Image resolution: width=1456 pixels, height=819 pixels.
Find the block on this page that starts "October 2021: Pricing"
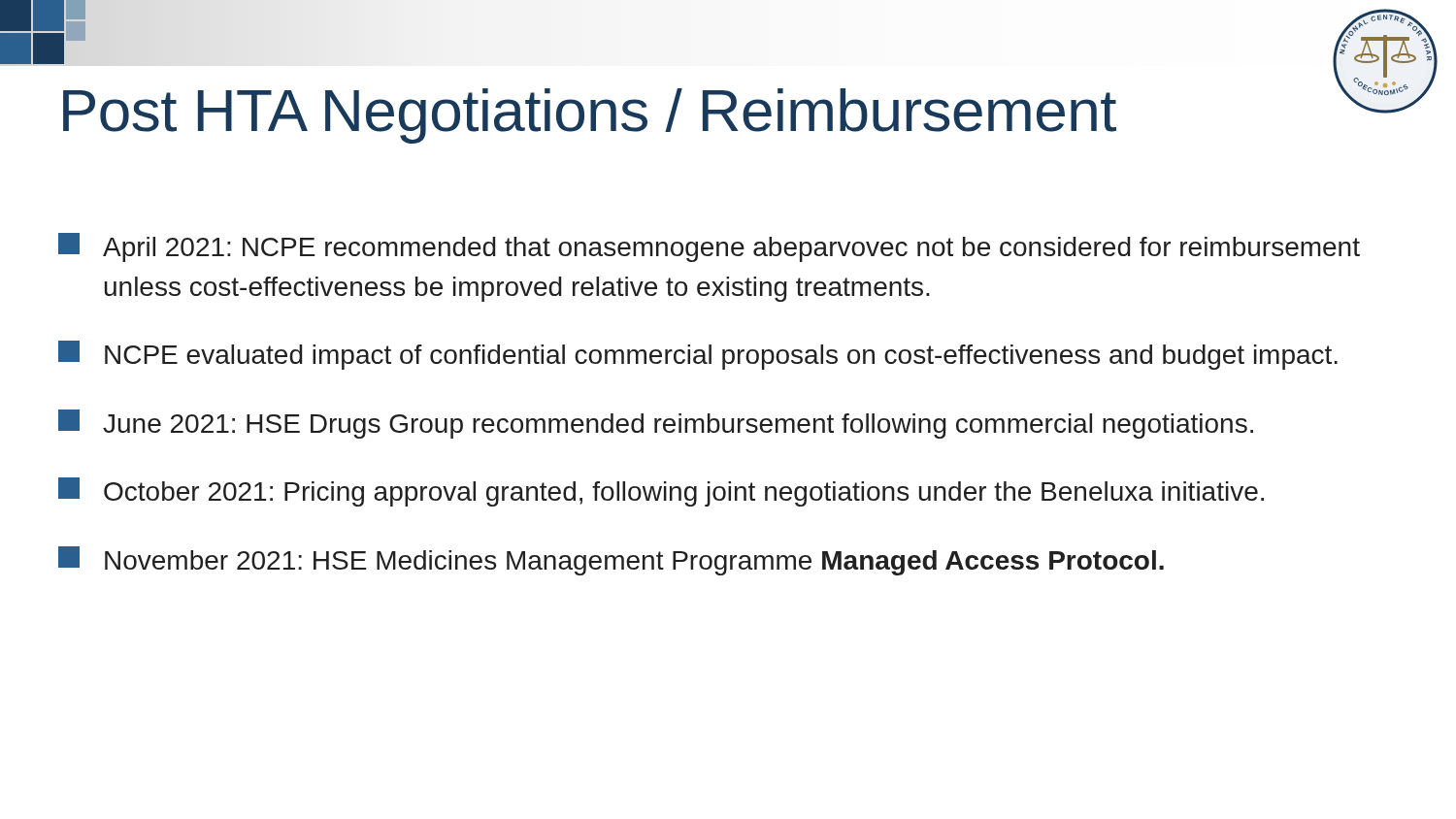662,493
